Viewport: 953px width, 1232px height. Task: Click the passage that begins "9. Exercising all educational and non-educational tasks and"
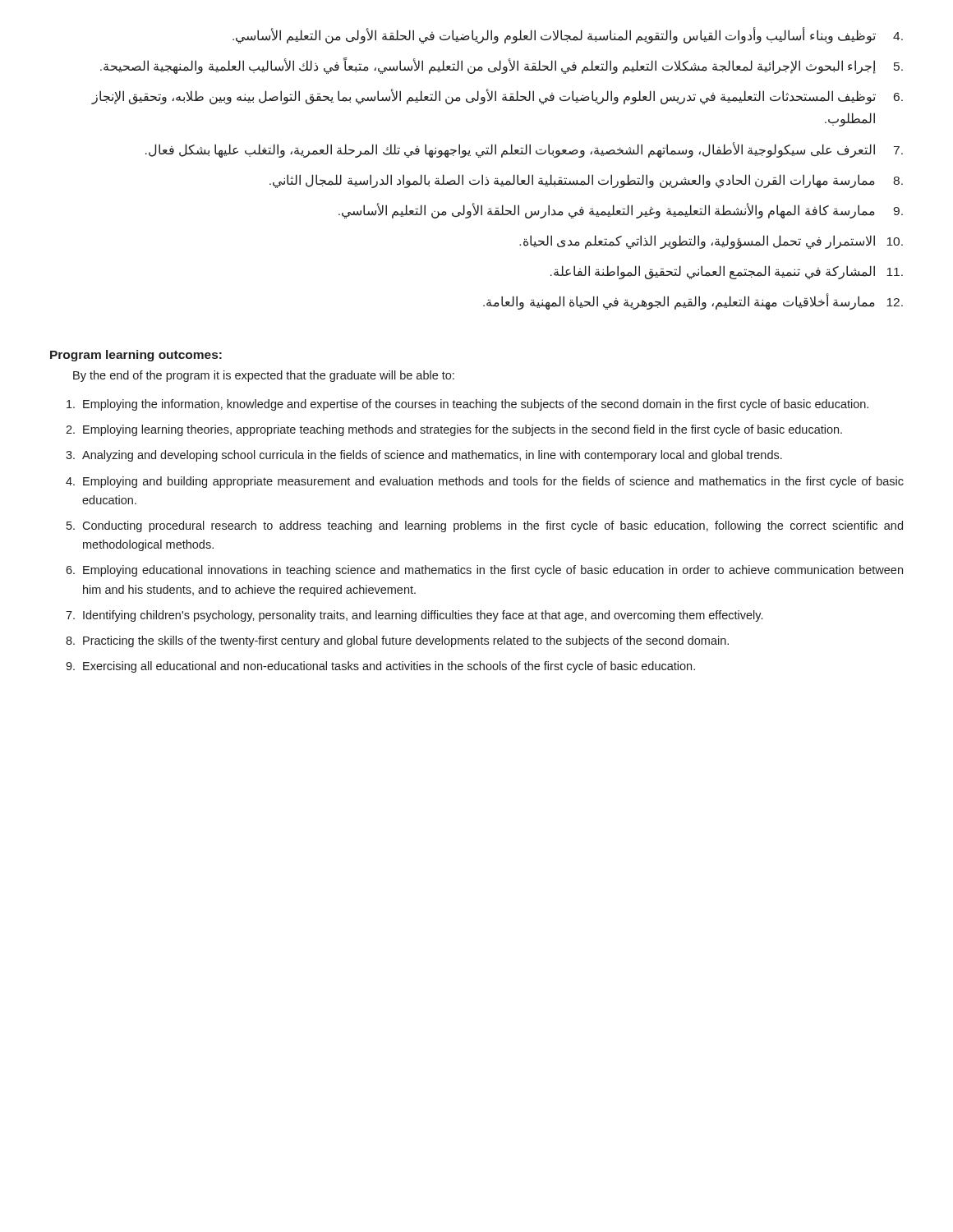pyautogui.click(x=476, y=667)
